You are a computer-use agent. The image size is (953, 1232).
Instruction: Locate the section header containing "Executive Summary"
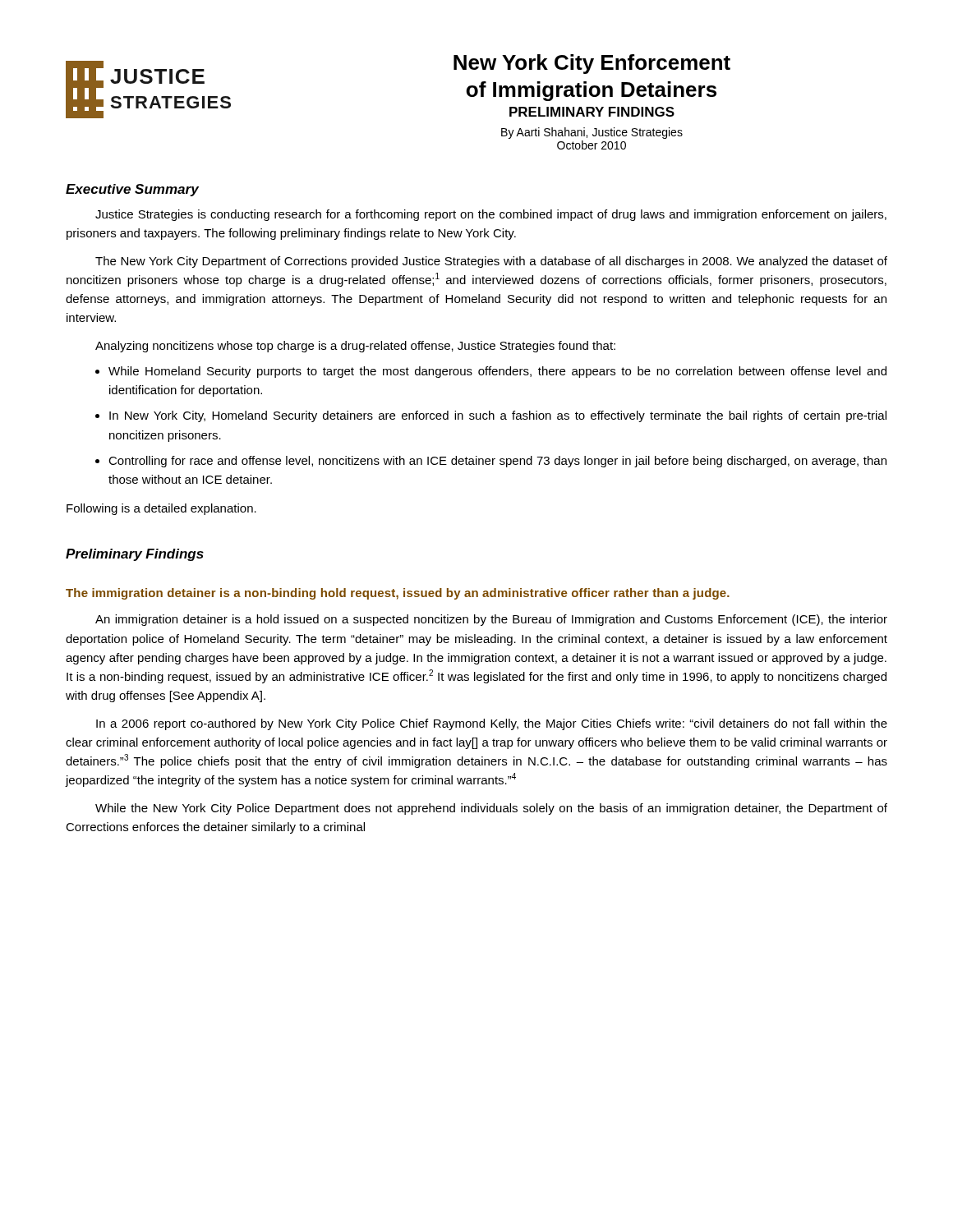(x=132, y=190)
